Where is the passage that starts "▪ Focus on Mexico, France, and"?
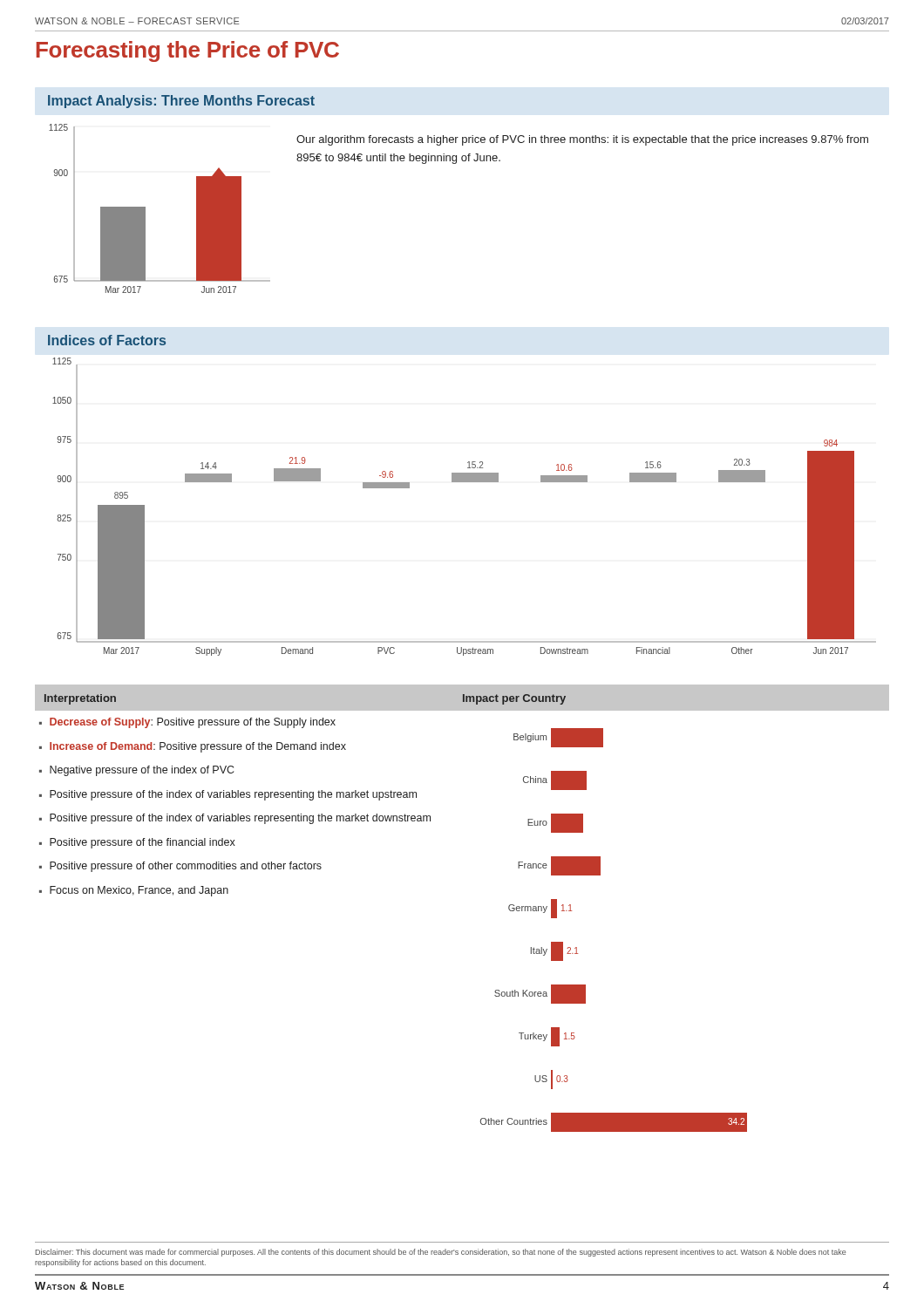 pos(133,891)
